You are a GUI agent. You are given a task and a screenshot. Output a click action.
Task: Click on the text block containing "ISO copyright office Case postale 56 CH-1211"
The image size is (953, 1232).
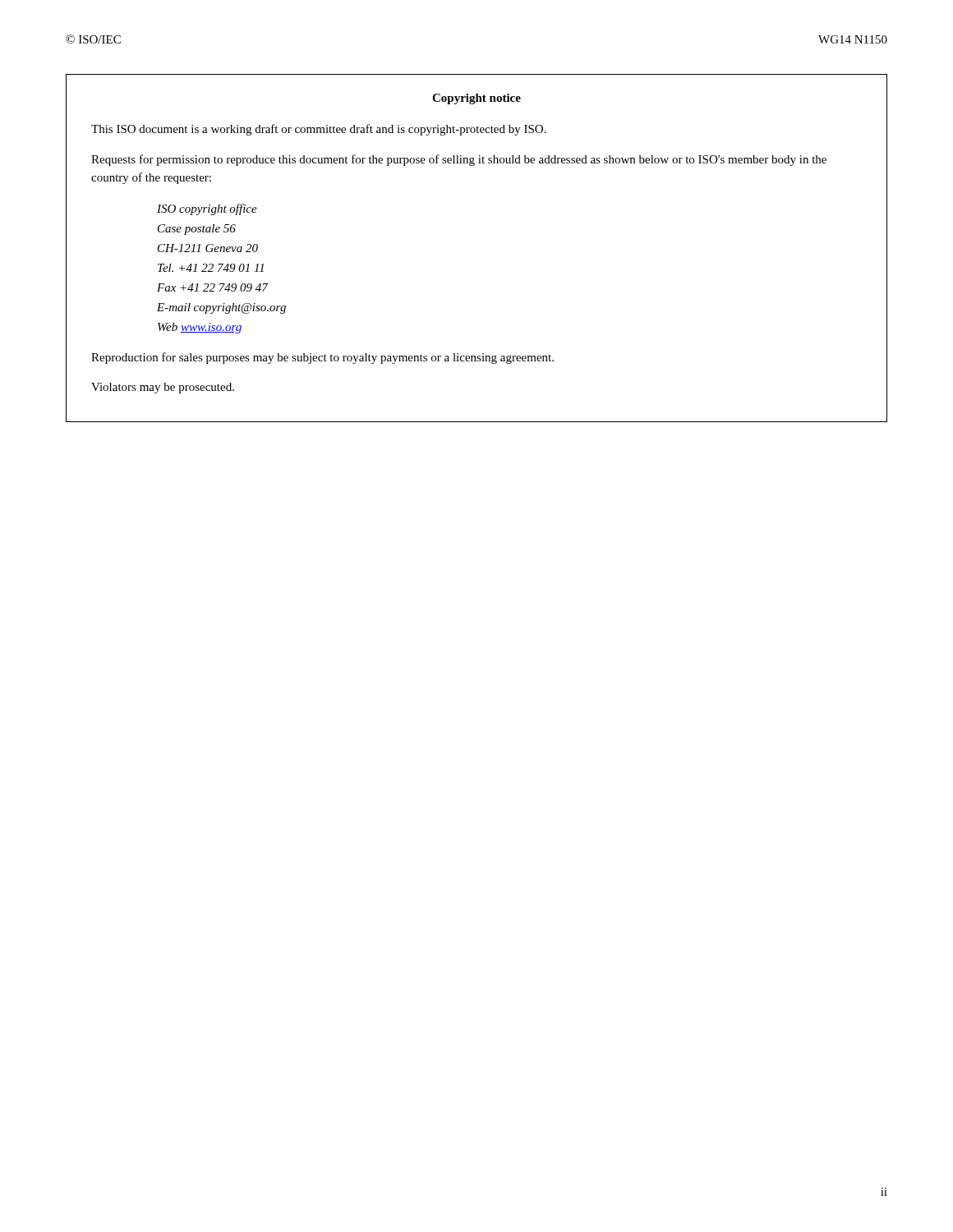tap(222, 267)
